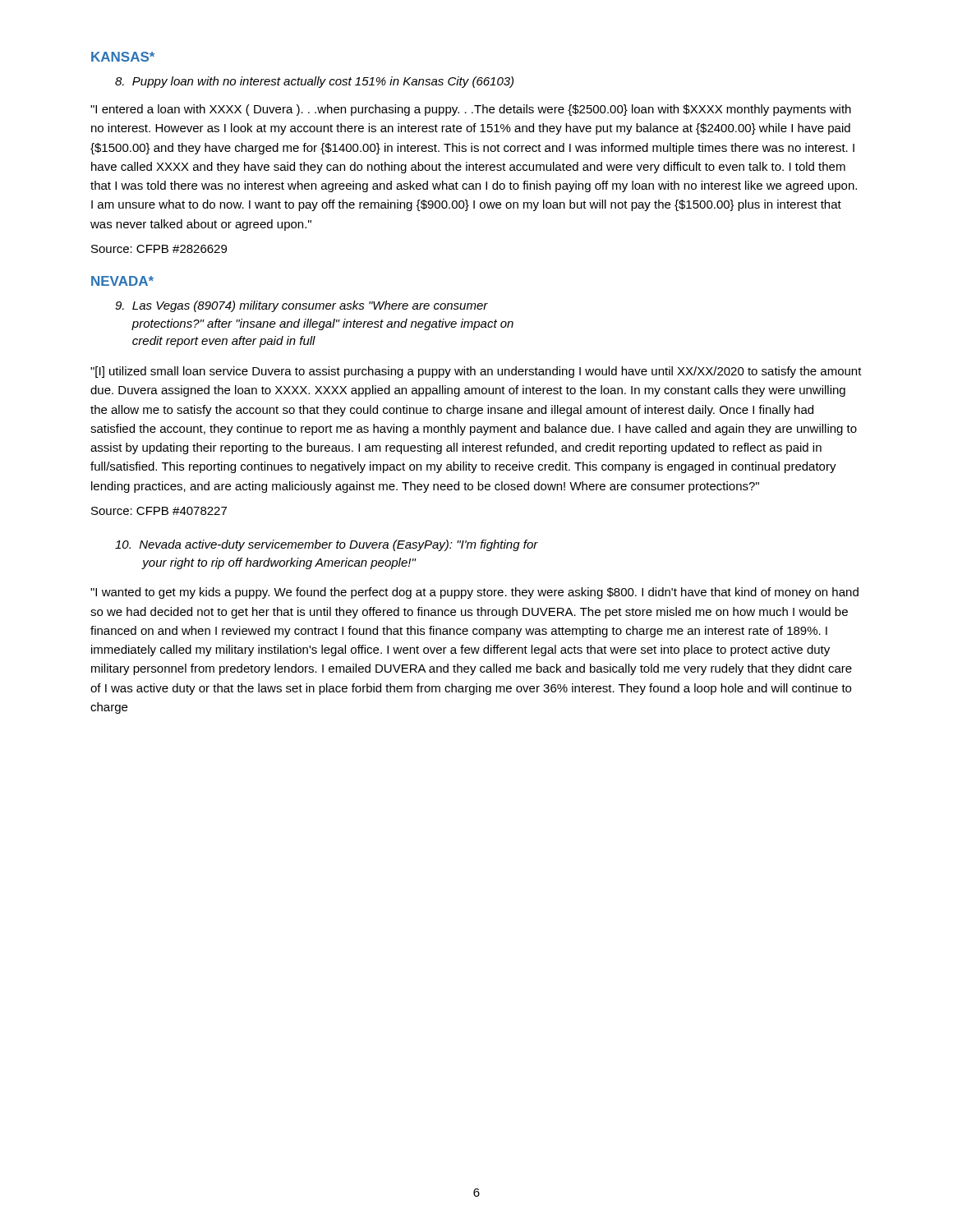Navigate to the region starting ""I entered a loan with XXXX ("
The image size is (953, 1232).
point(474,166)
